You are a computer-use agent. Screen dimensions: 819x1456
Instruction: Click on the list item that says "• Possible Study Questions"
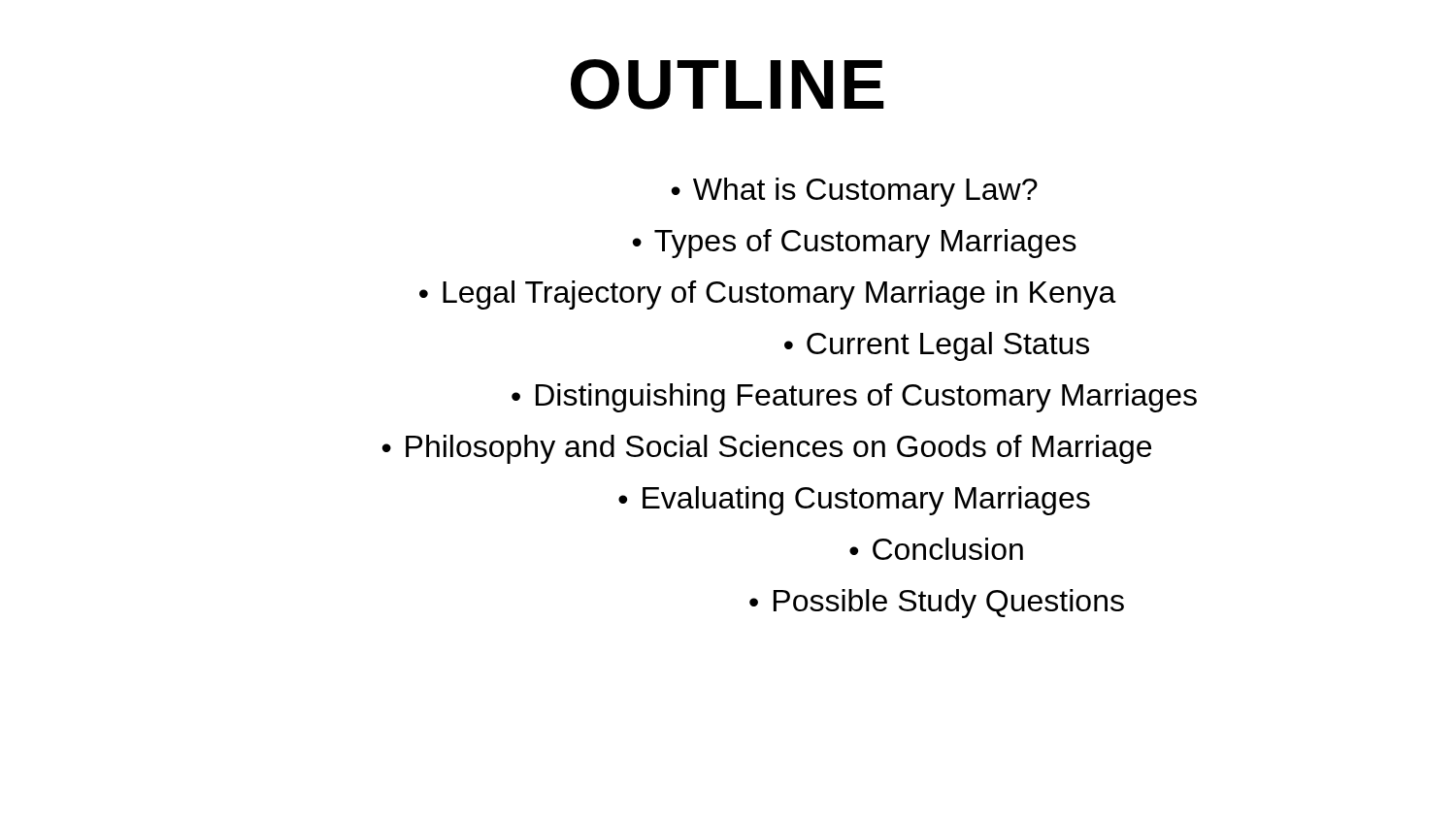tap(937, 601)
